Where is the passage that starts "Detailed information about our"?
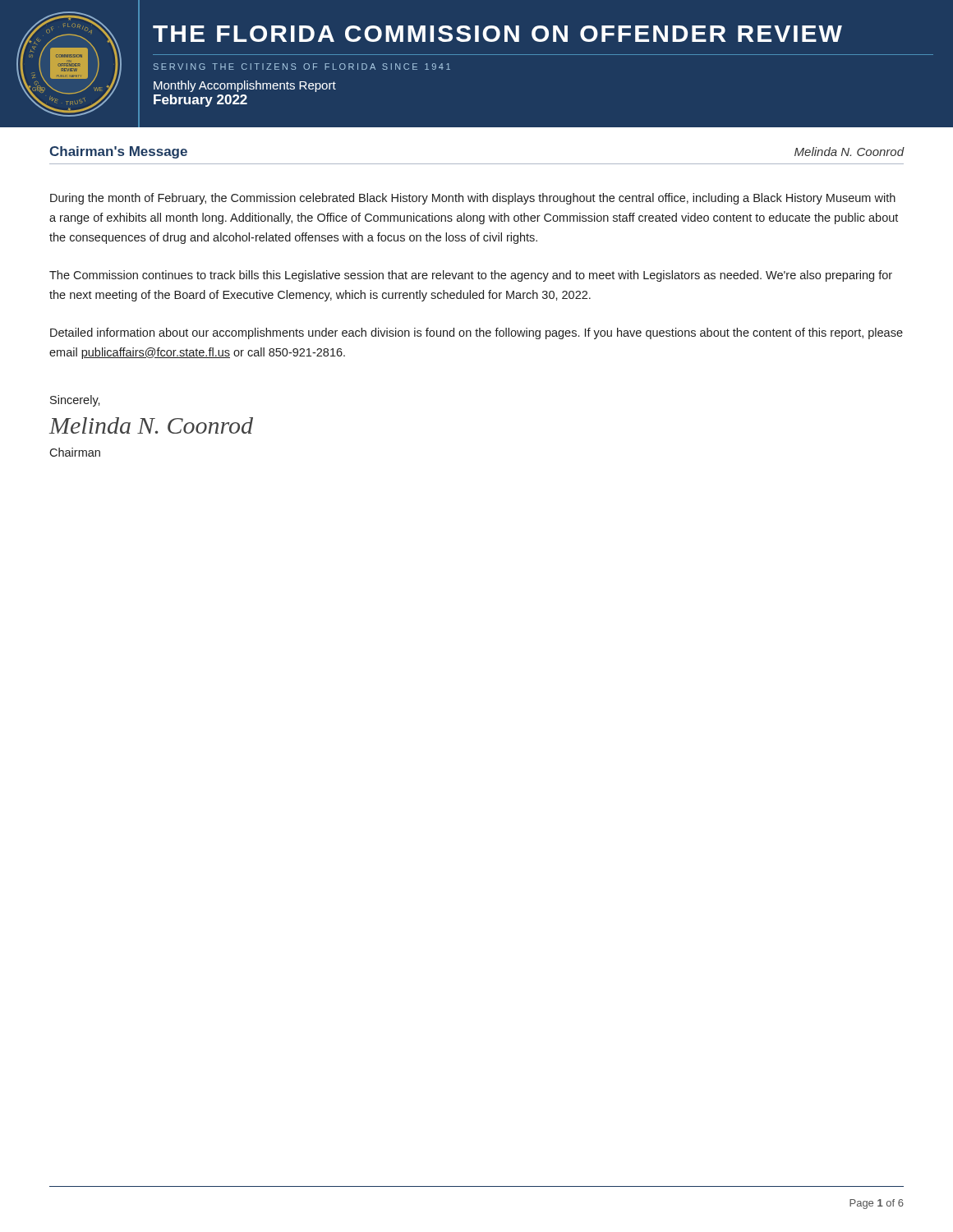This screenshot has width=953, height=1232. [476, 342]
